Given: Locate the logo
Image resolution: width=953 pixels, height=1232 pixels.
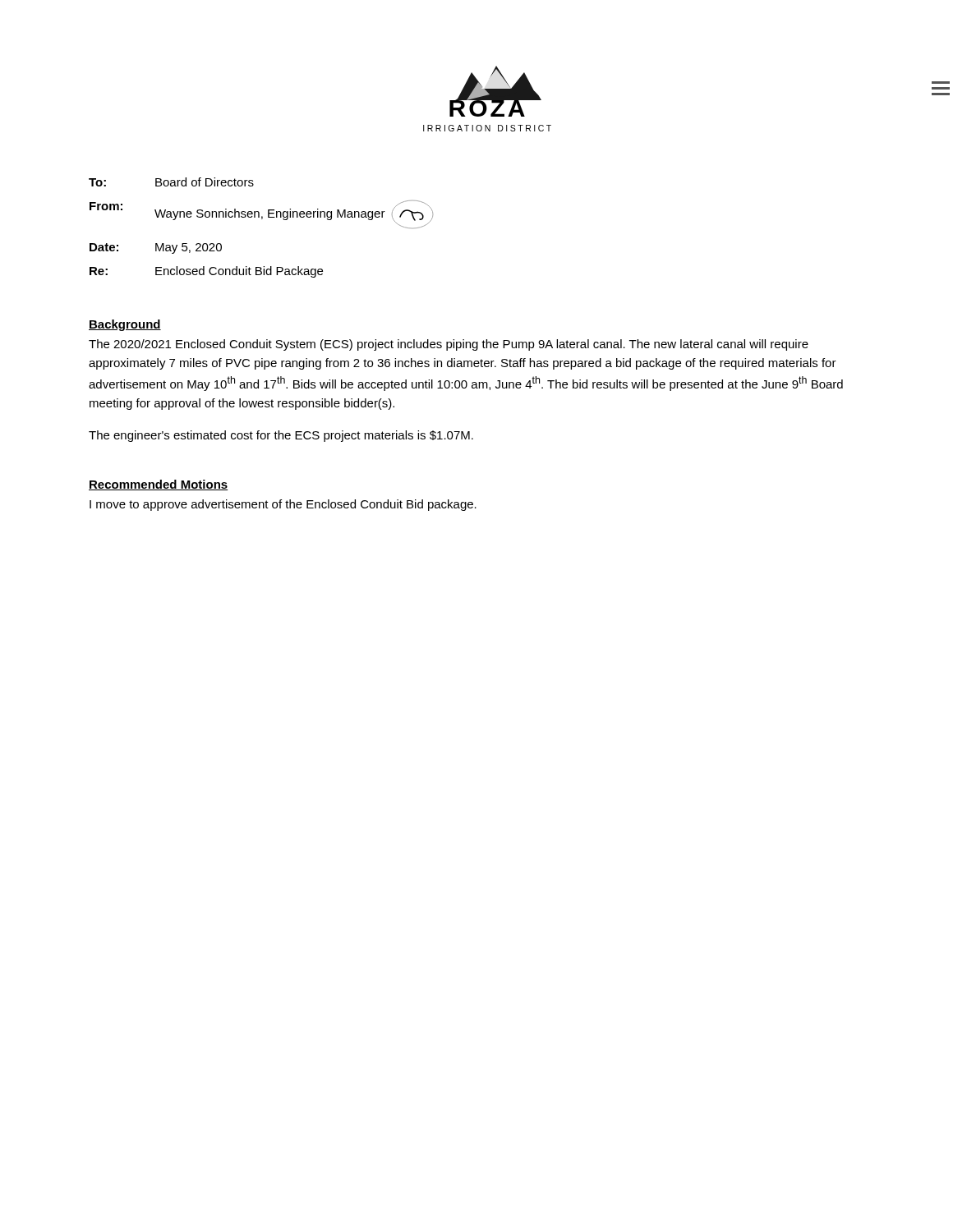Looking at the screenshot, I should [488, 88].
